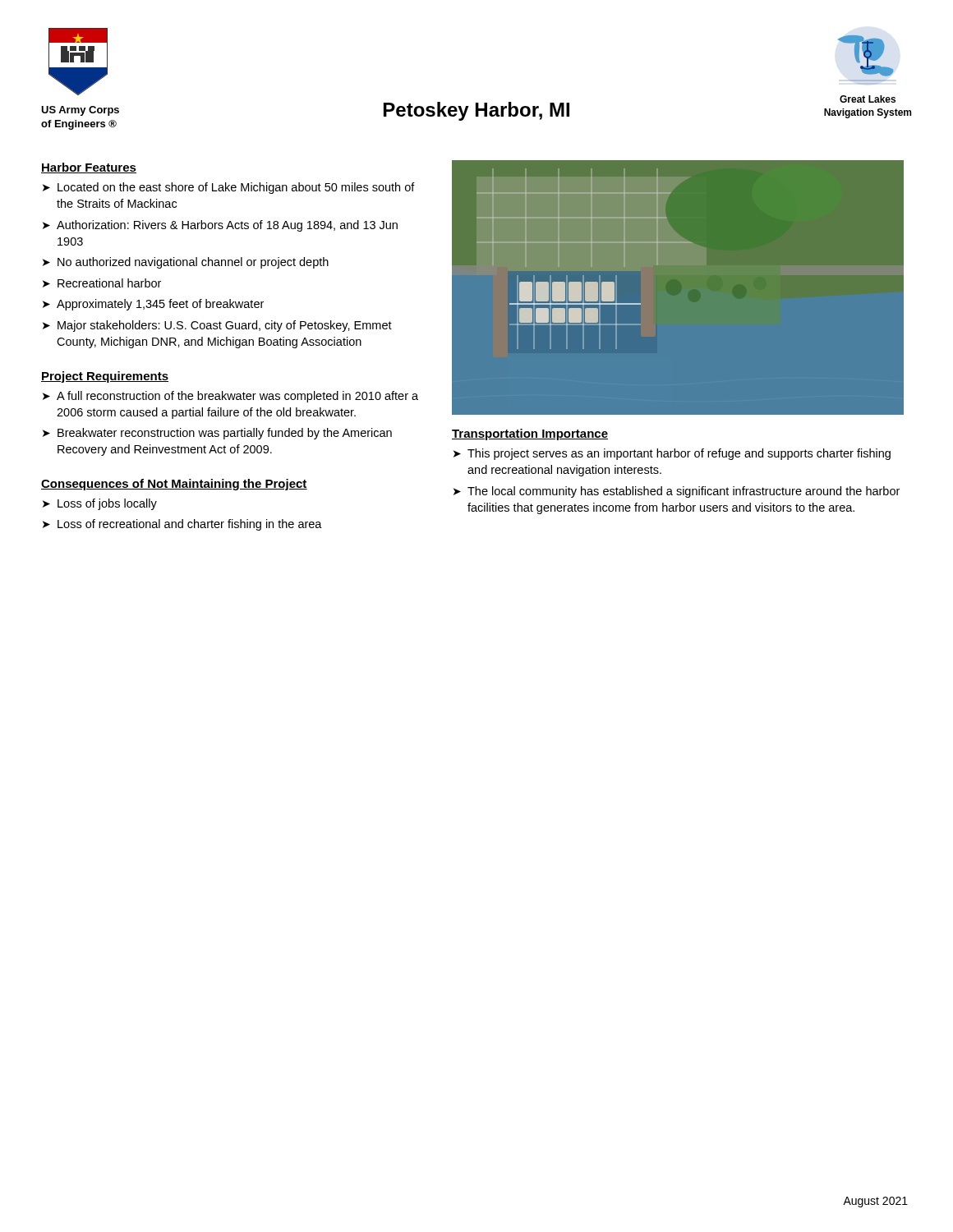
Task: Click on the list item with the text "➤ Breakwater reconstruction was partially funded"
Action: (234, 441)
